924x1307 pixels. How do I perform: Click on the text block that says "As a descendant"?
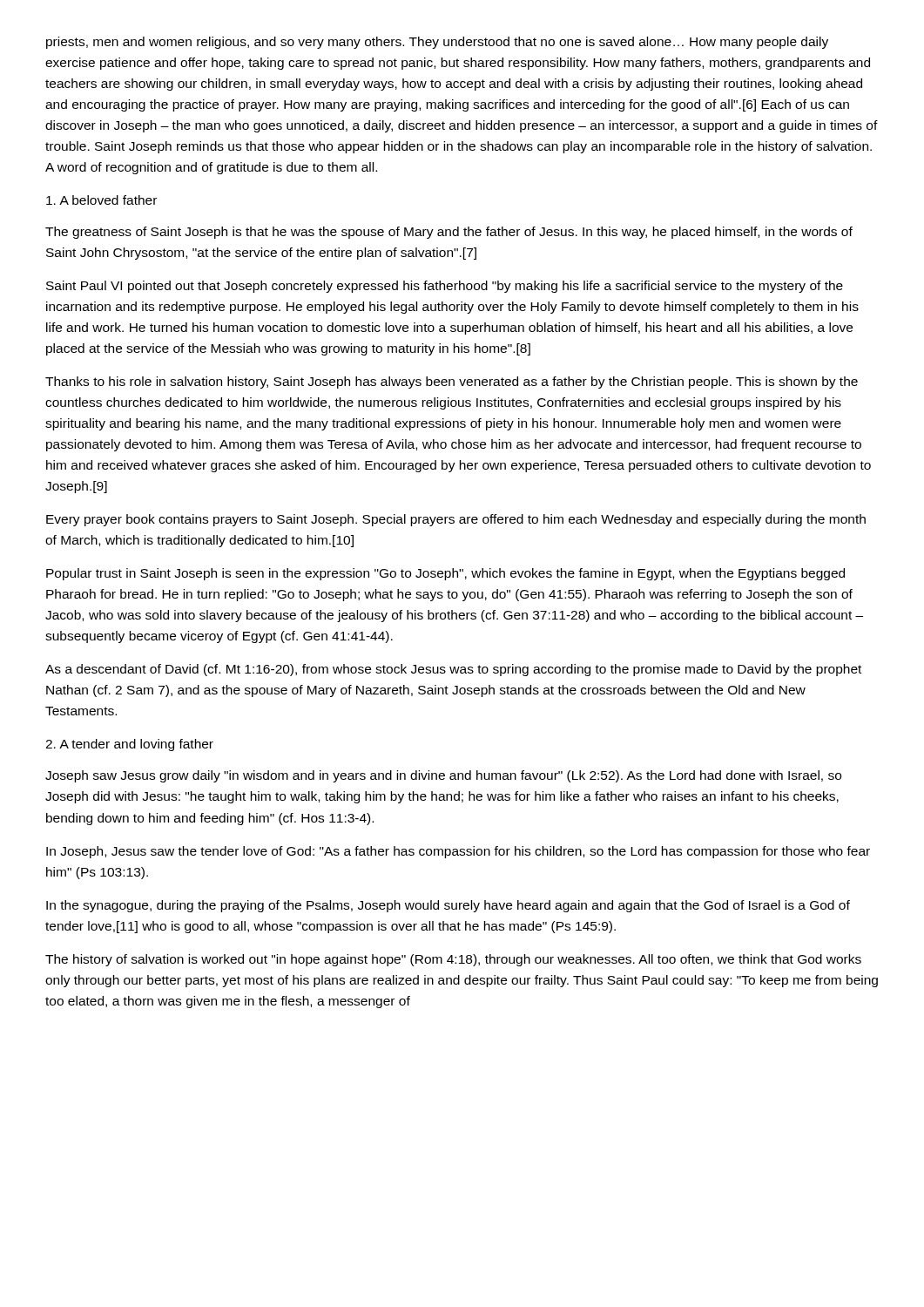click(453, 690)
